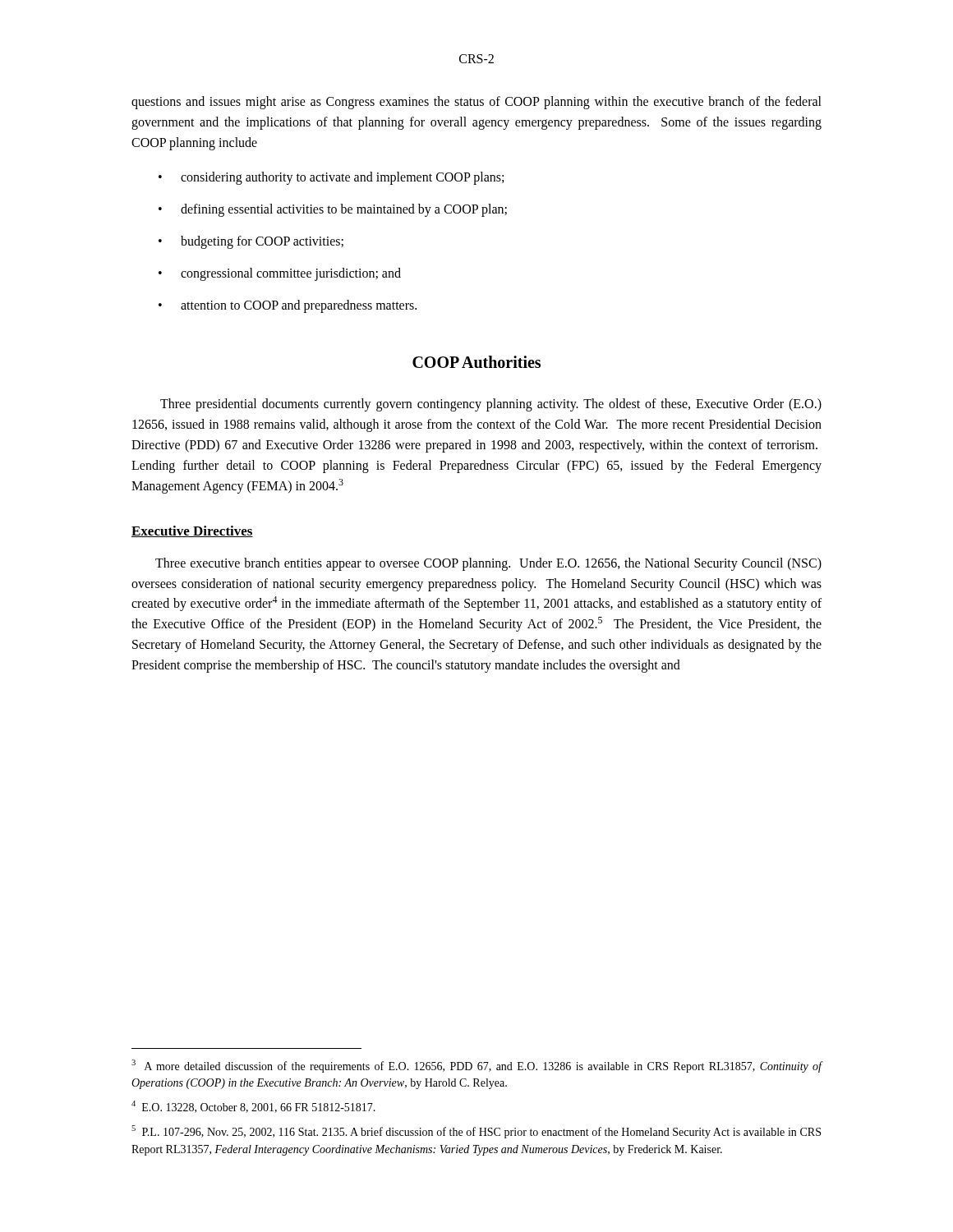Where is the passage that starts "considering authority to activate and implement"?
The image size is (953, 1232).
point(343,177)
